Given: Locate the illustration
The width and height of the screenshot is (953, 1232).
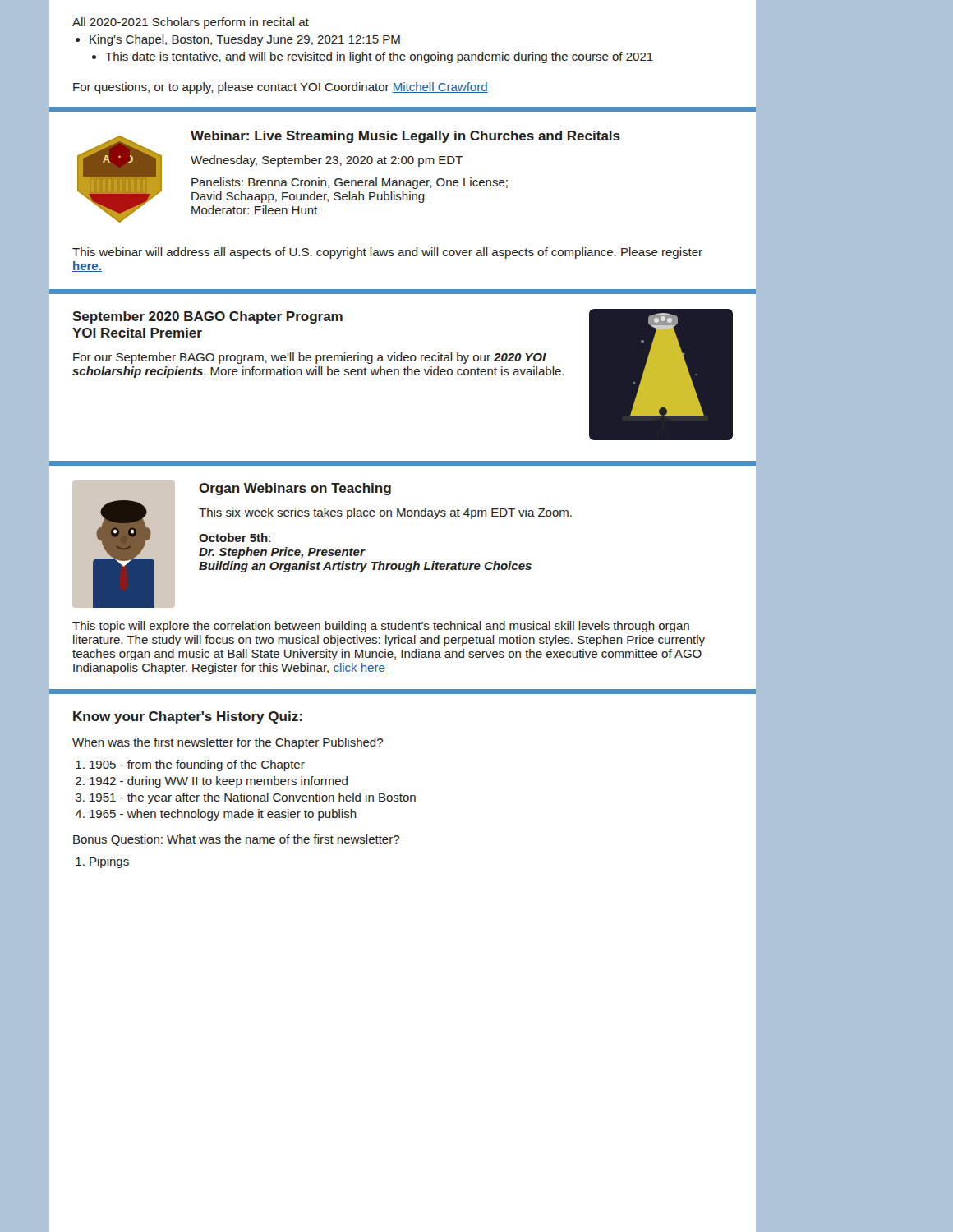Looking at the screenshot, I should point(659,376).
